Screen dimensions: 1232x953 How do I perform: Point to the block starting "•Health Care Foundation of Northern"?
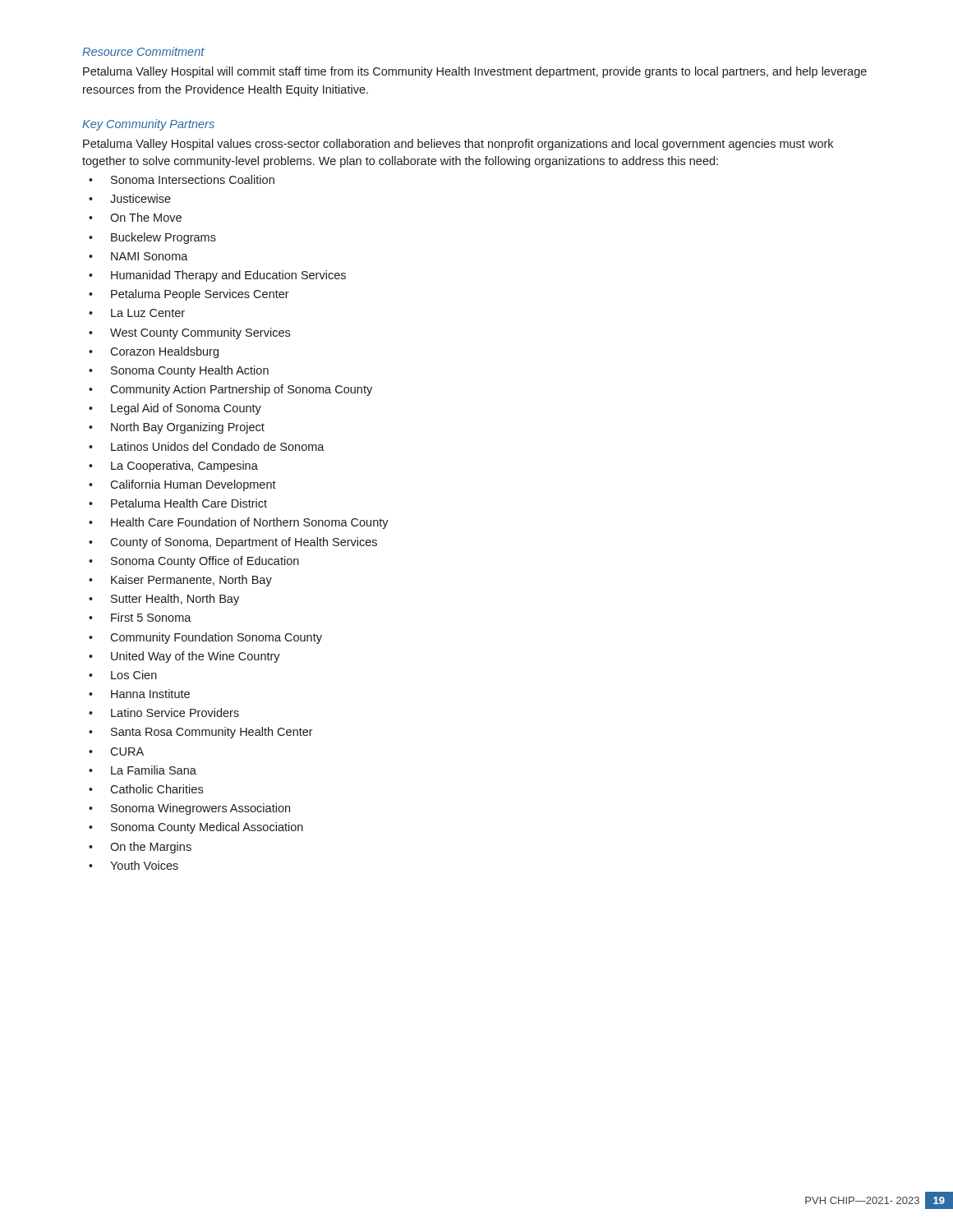(235, 523)
